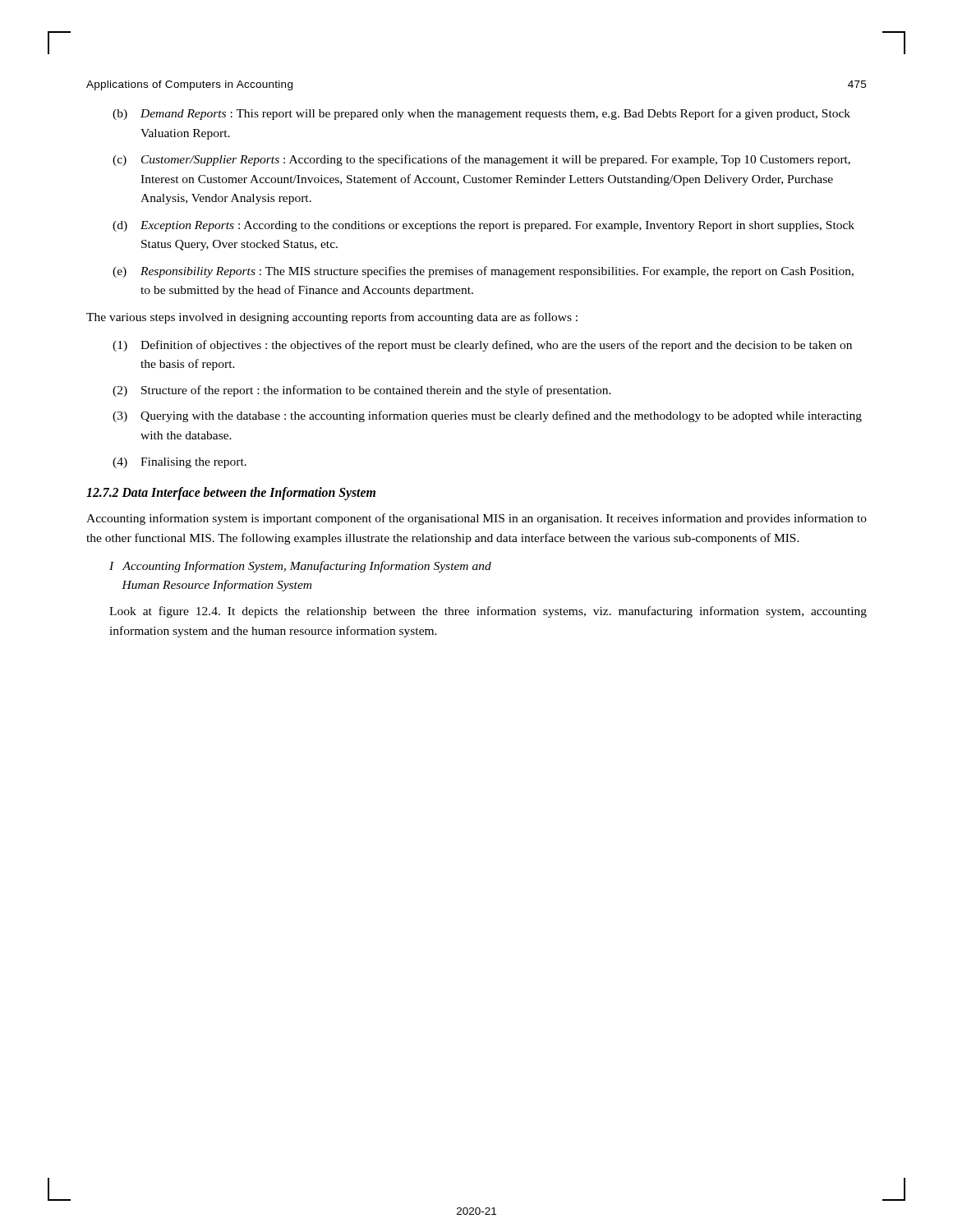
Task: Locate the text block with the text "Accounting information system is important"
Action: 476,528
